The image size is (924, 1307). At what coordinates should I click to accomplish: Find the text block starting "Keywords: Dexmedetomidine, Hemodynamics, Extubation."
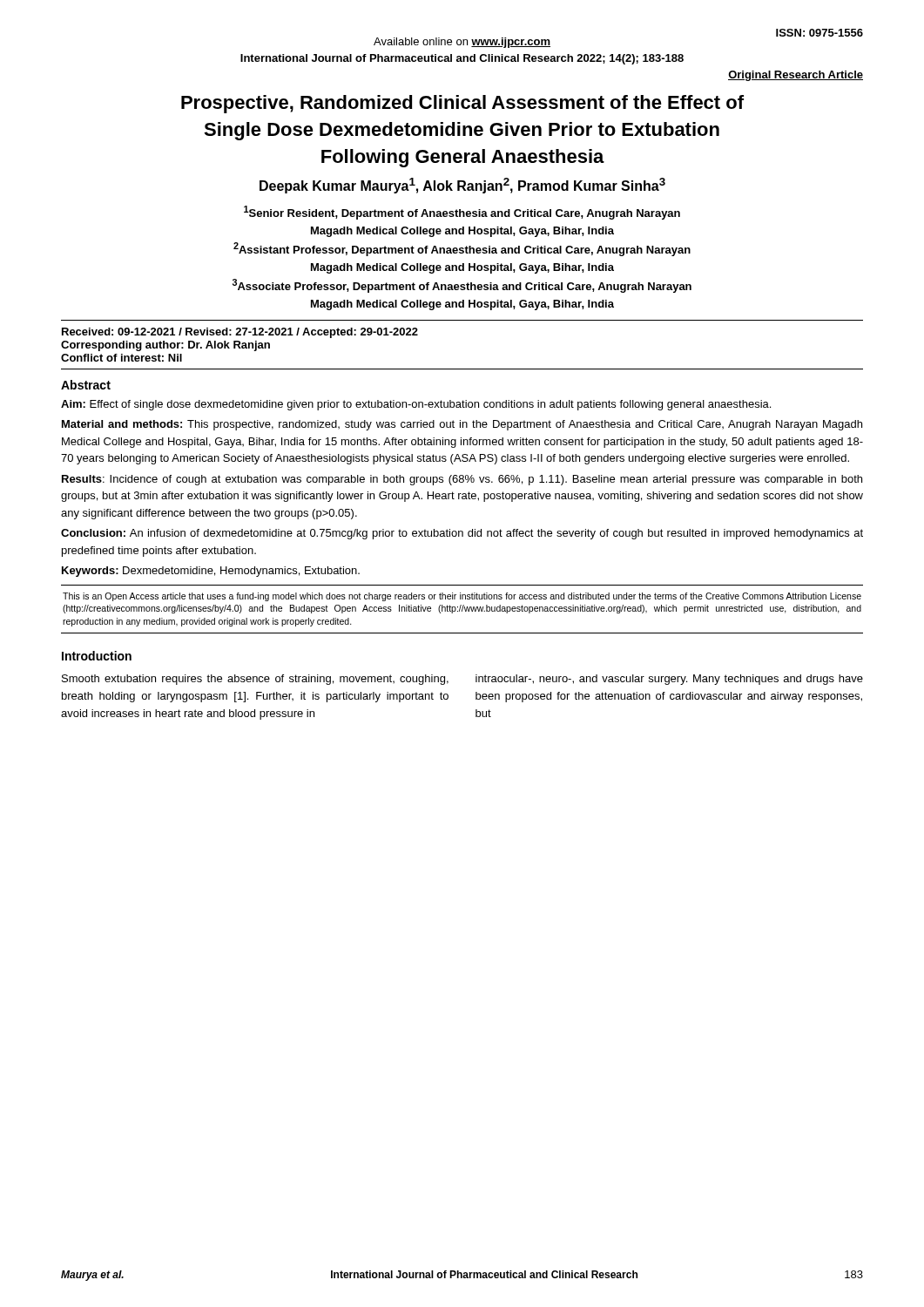coord(211,571)
